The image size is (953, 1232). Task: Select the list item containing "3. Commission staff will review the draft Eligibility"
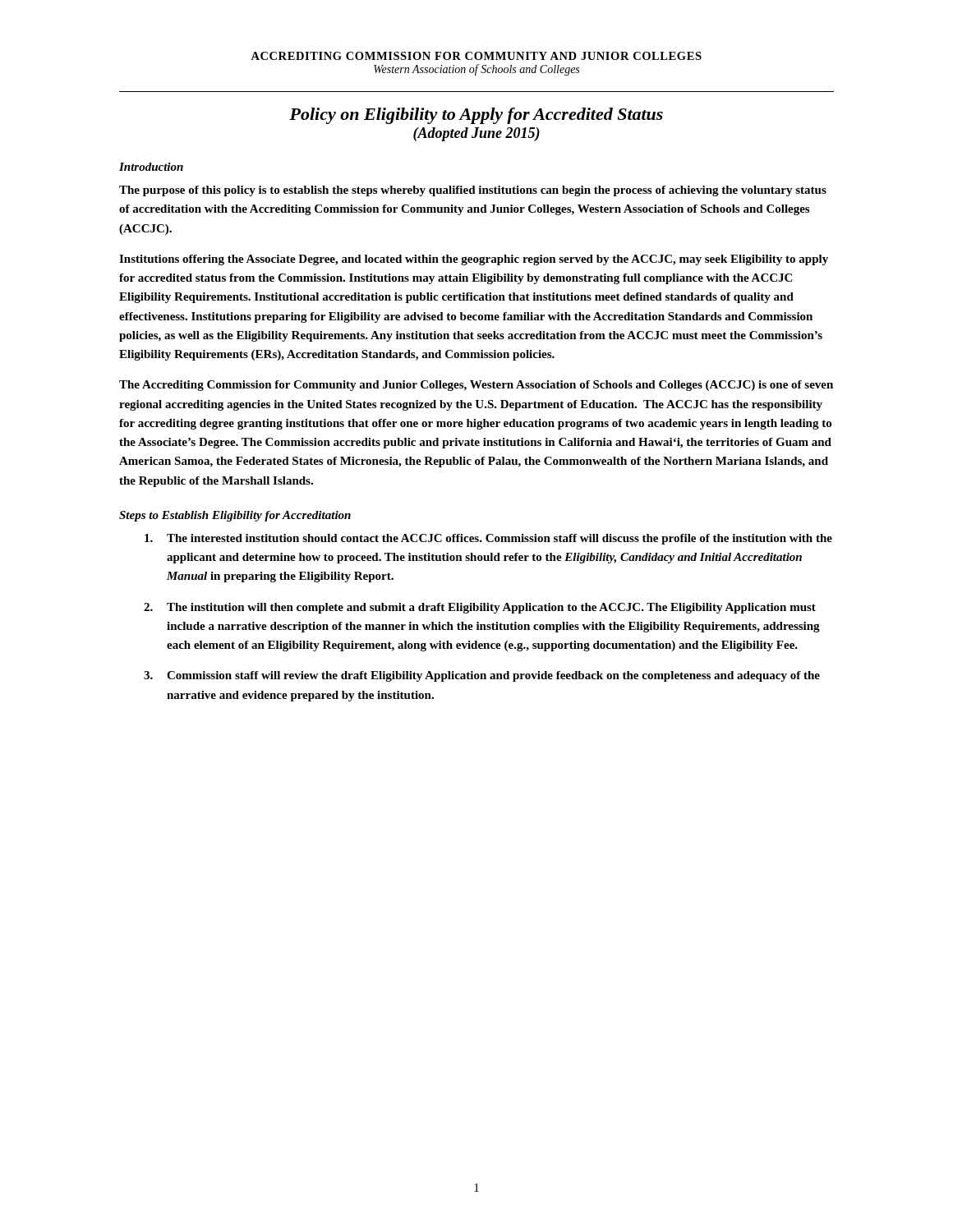pos(489,685)
